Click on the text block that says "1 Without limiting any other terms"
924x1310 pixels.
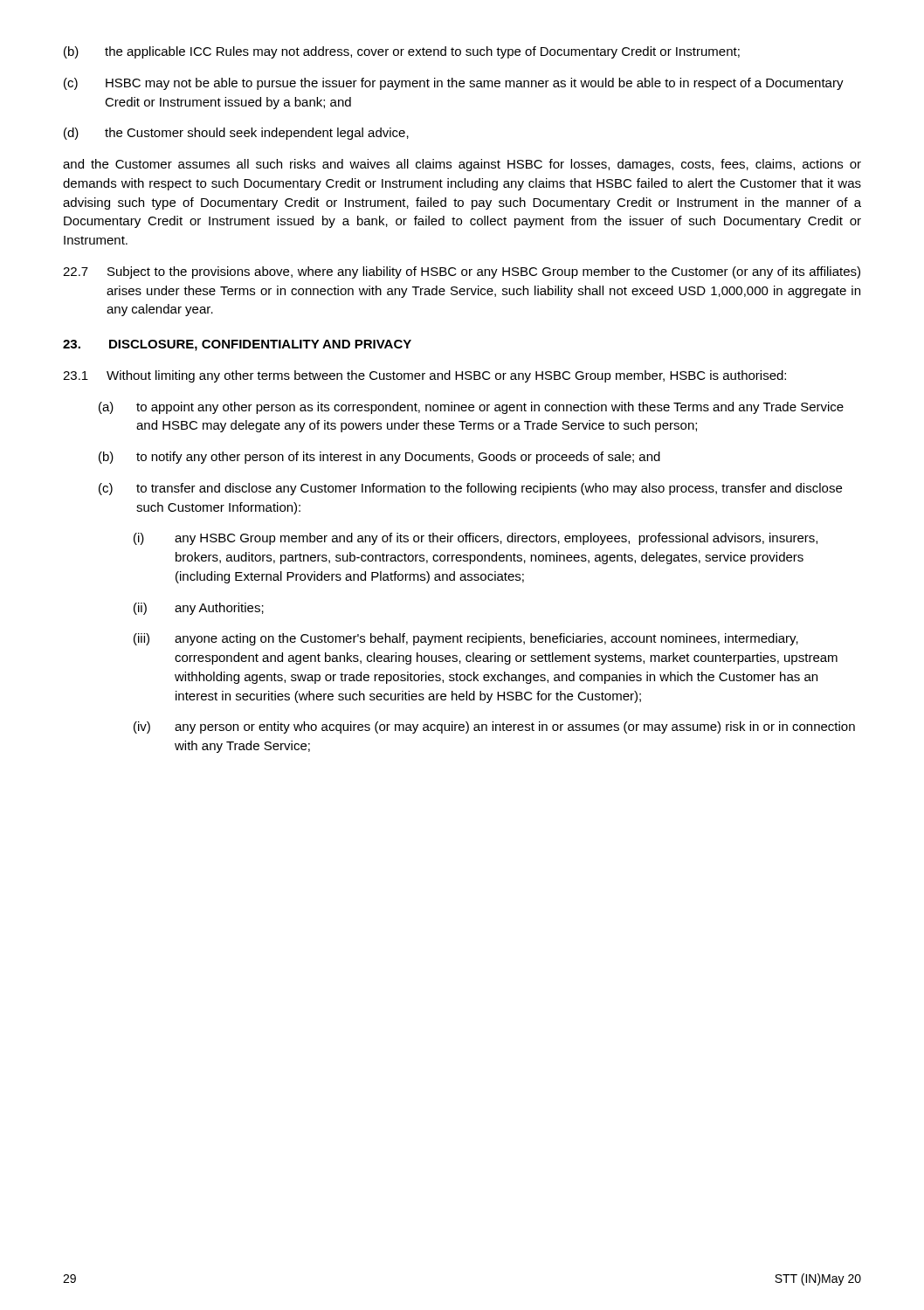point(425,375)
